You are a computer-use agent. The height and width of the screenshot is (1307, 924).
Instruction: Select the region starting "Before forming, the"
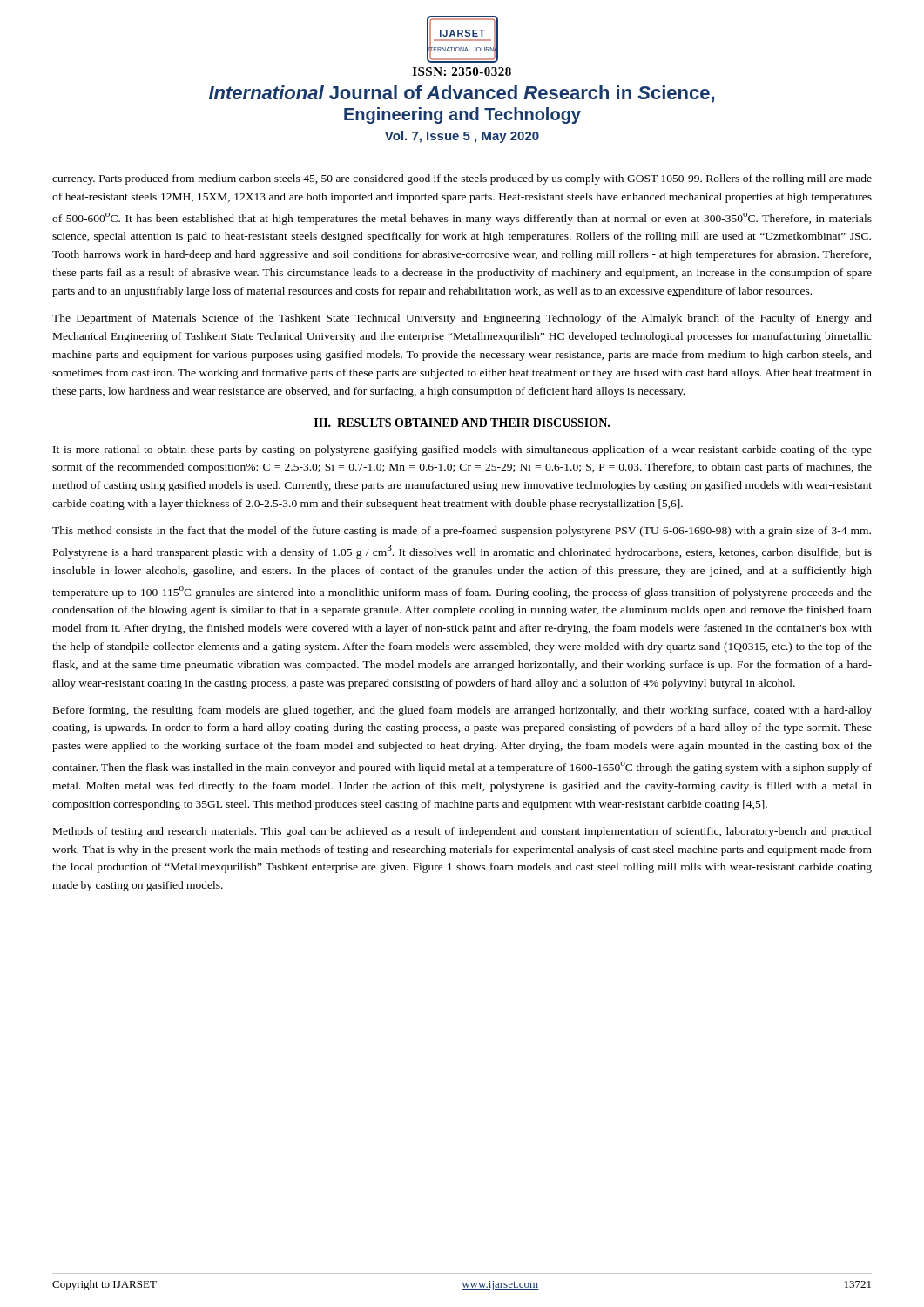462,756
